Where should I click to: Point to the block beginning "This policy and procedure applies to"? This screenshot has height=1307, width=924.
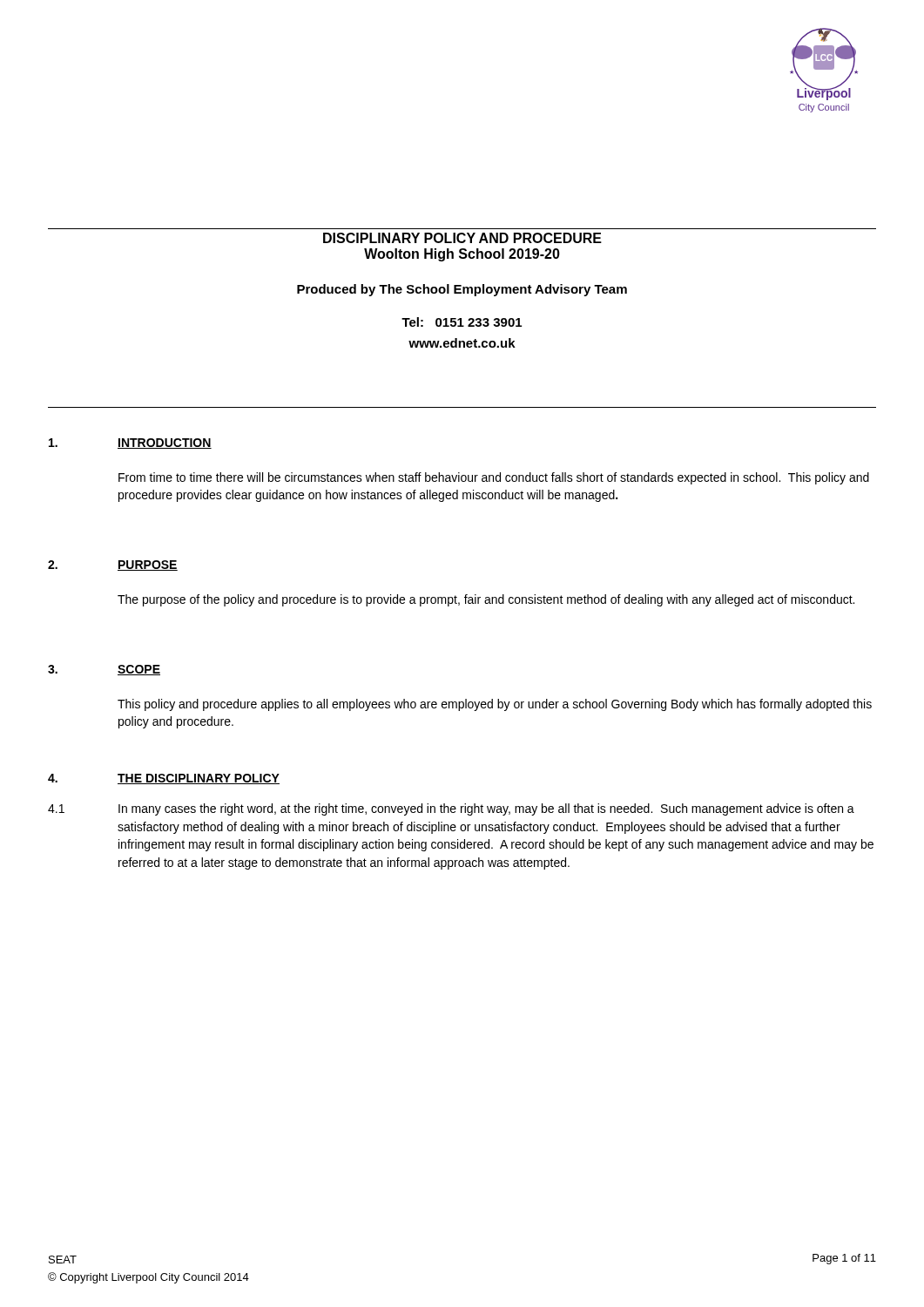(x=497, y=713)
